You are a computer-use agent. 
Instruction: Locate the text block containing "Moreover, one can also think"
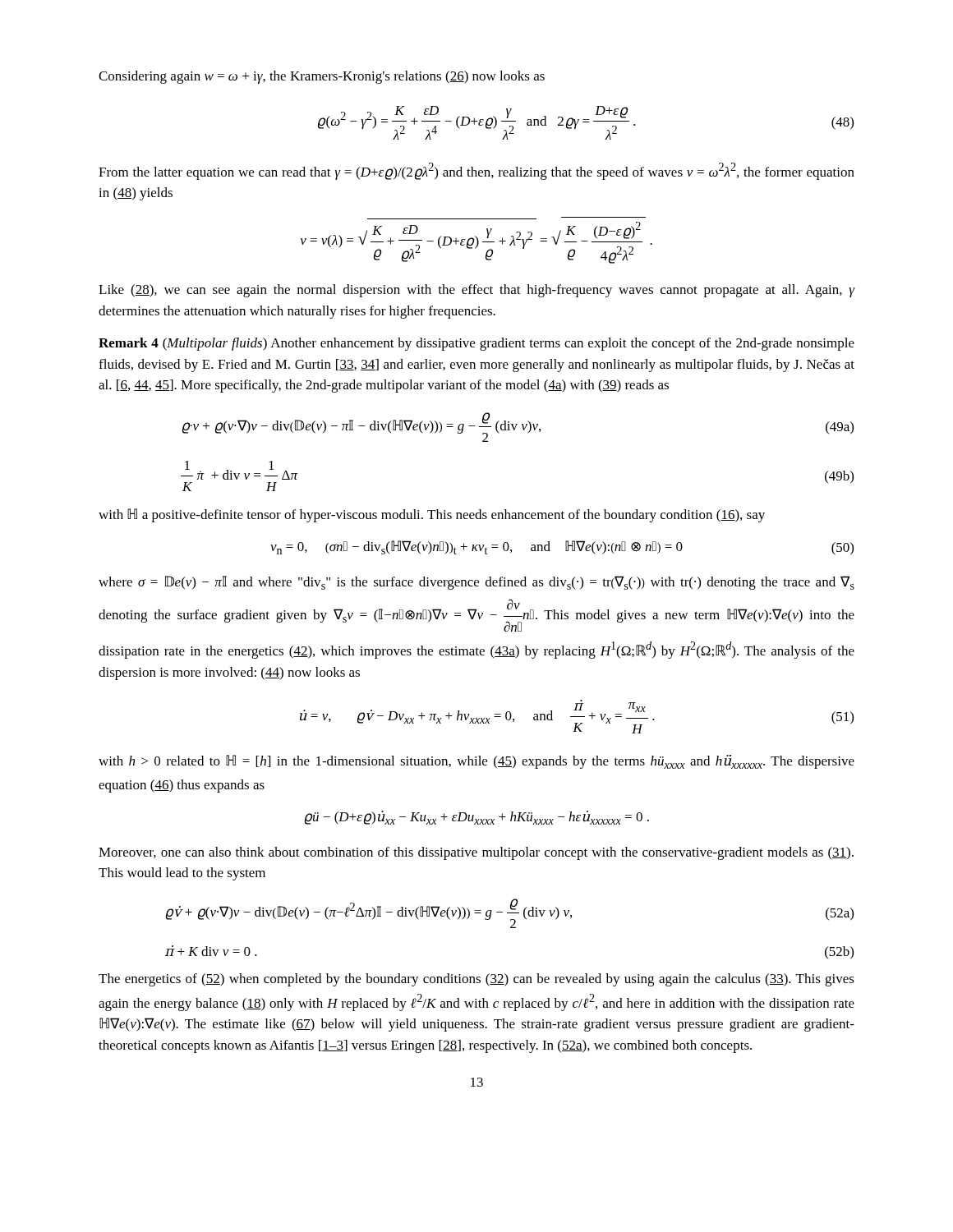pos(476,863)
